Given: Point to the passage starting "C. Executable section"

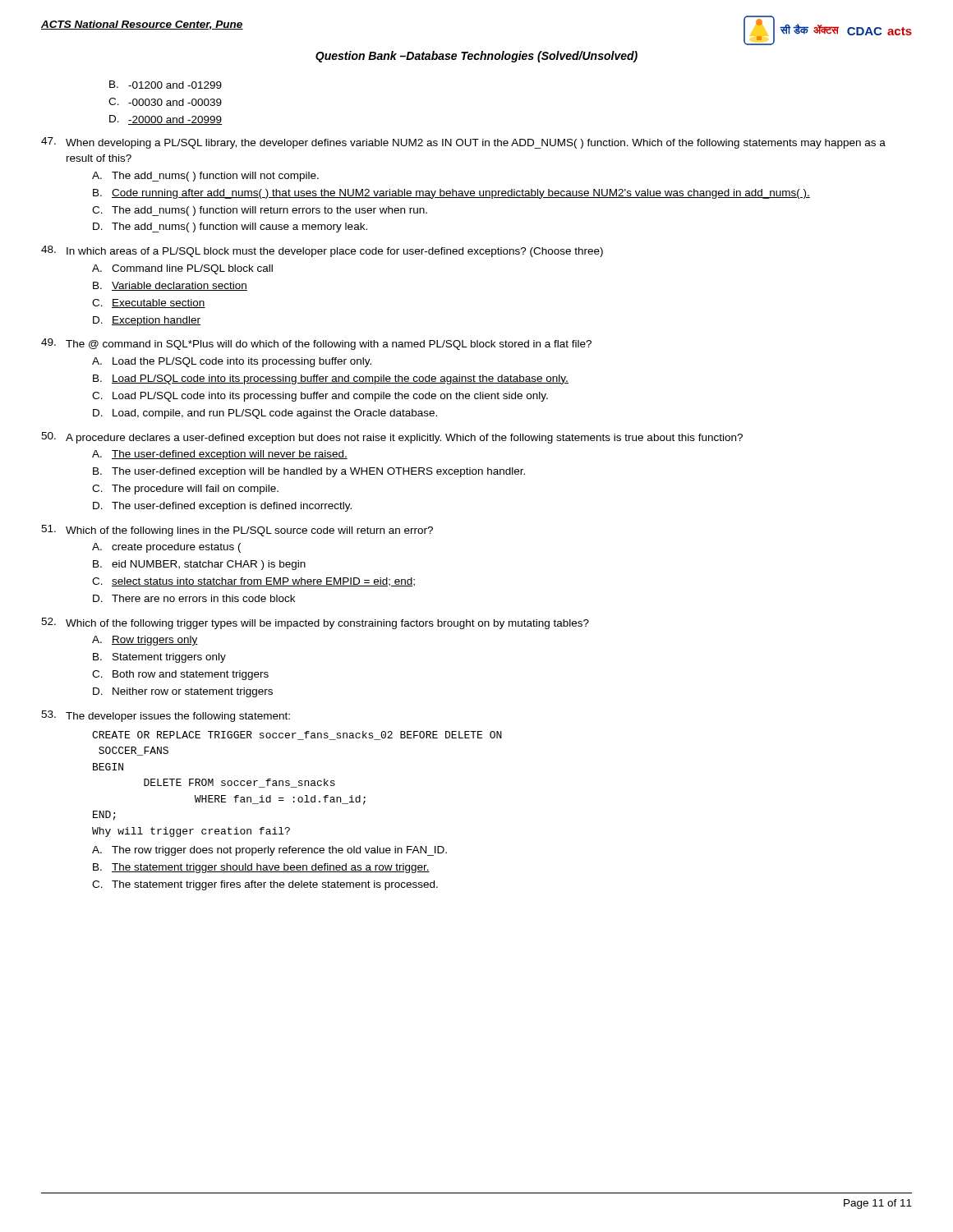Looking at the screenshot, I should [149, 303].
